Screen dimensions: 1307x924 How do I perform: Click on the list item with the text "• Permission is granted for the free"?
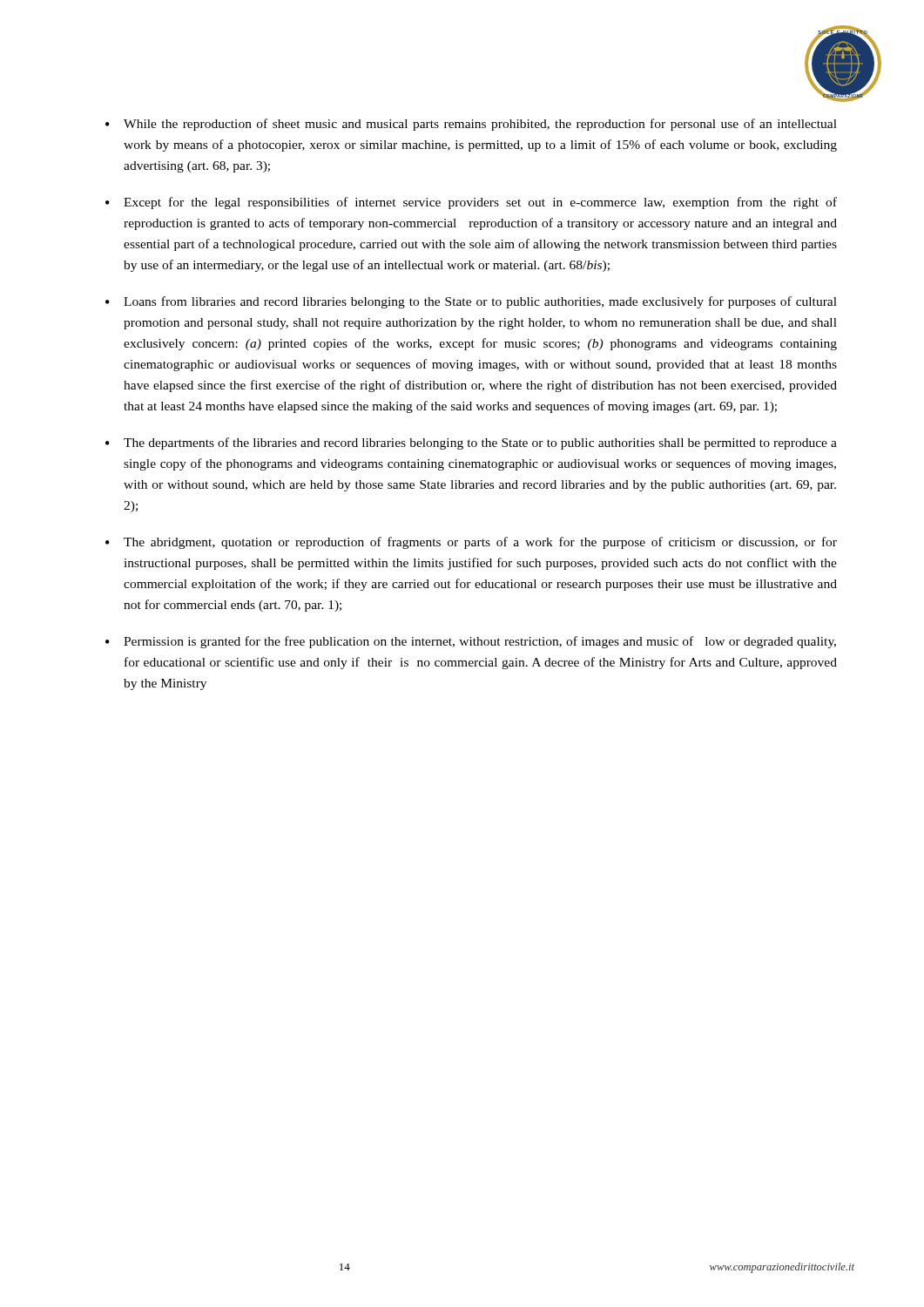tap(471, 663)
